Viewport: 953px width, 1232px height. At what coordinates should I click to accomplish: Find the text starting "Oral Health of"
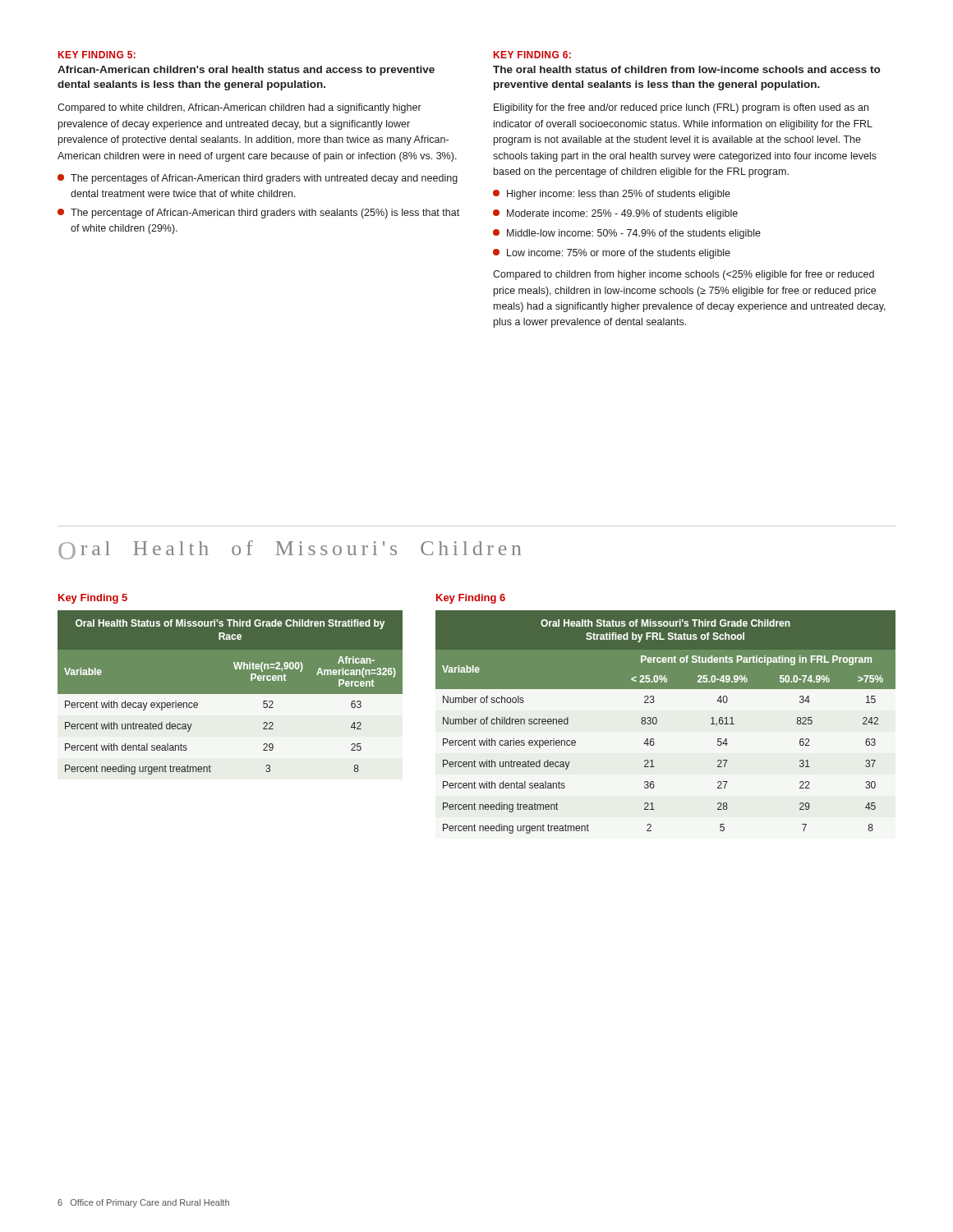pos(291,550)
